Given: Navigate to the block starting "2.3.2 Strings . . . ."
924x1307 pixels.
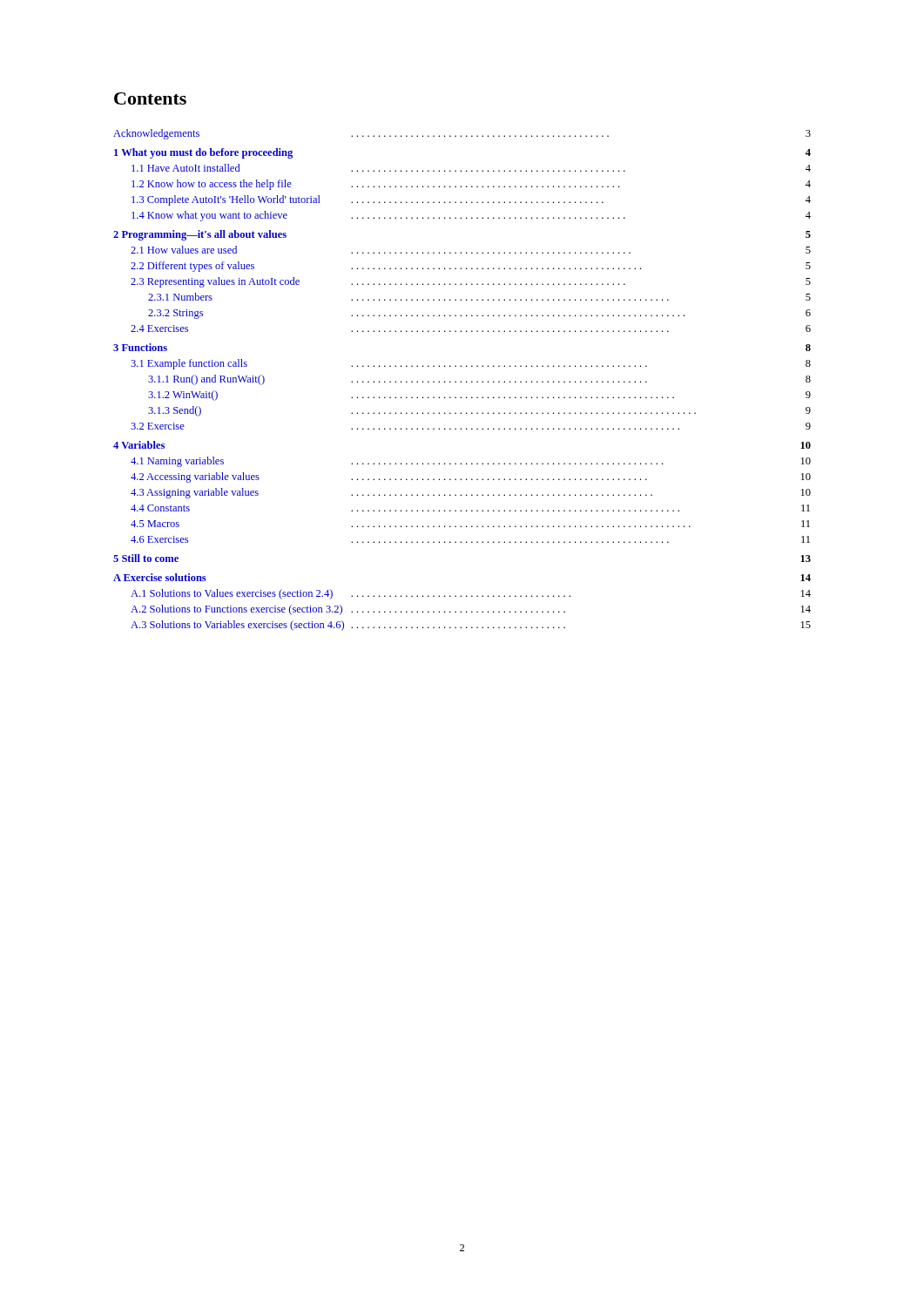Looking at the screenshot, I should [462, 313].
